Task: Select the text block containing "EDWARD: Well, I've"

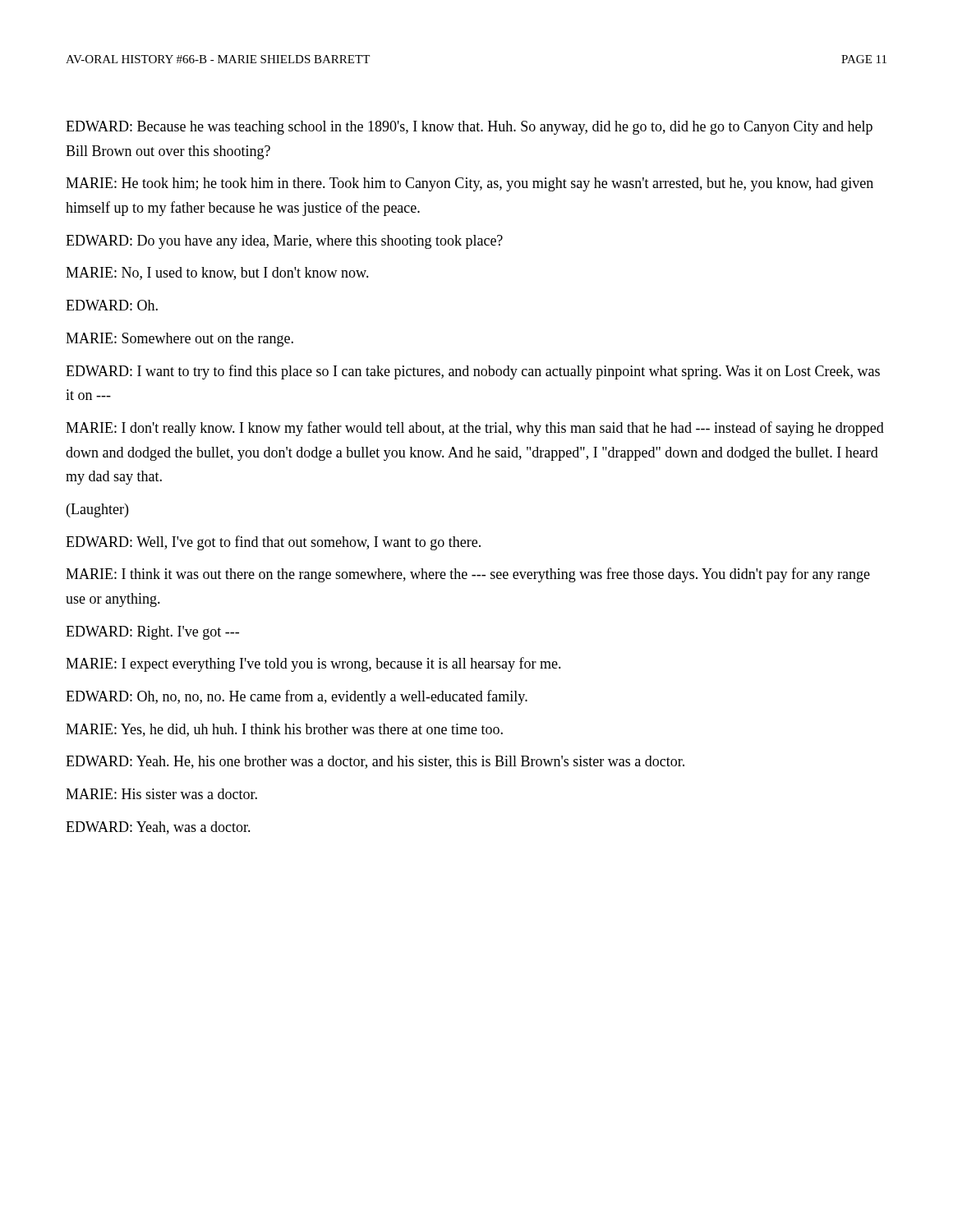Action: tap(274, 542)
